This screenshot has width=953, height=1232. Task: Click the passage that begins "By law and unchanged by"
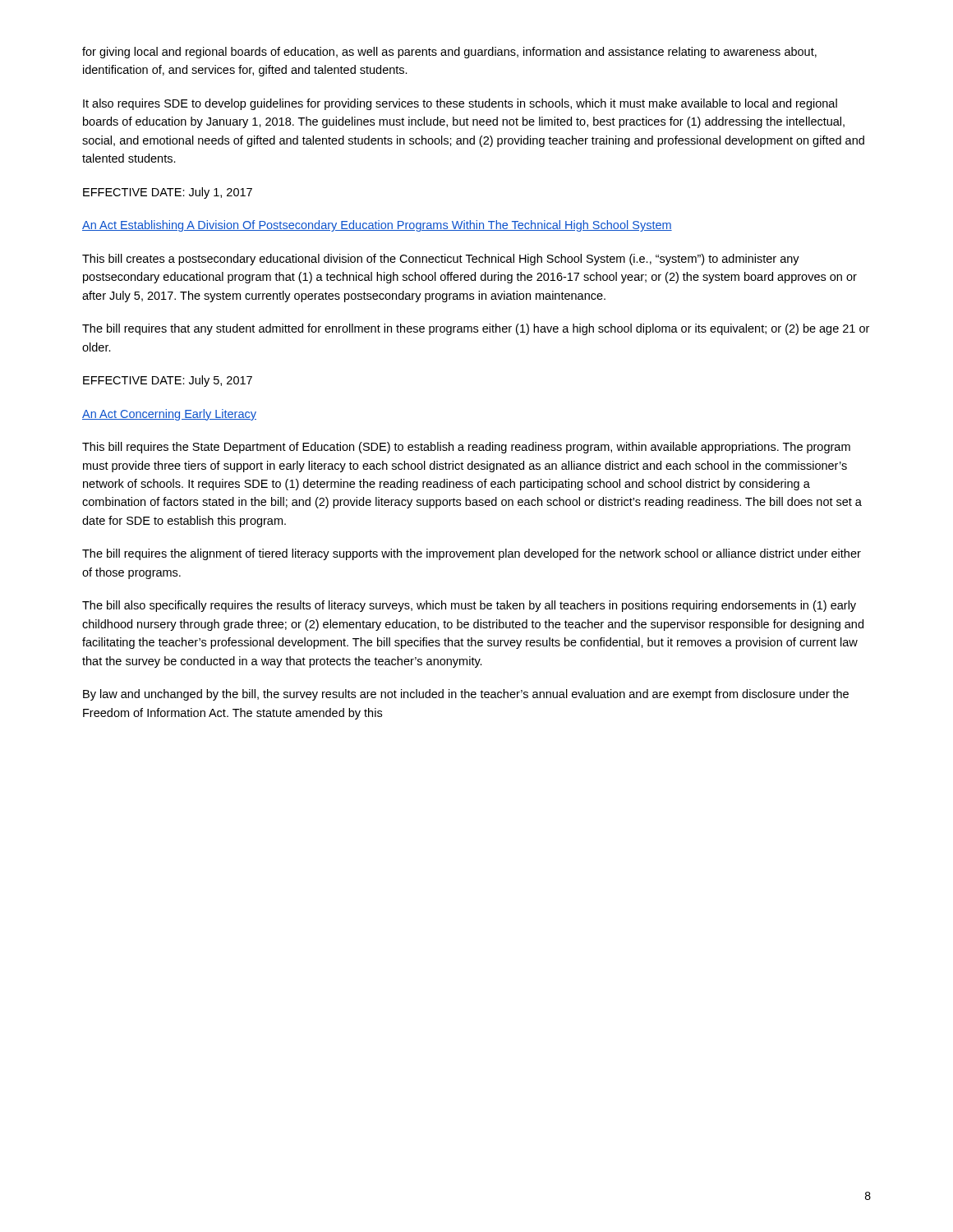[x=466, y=703]
